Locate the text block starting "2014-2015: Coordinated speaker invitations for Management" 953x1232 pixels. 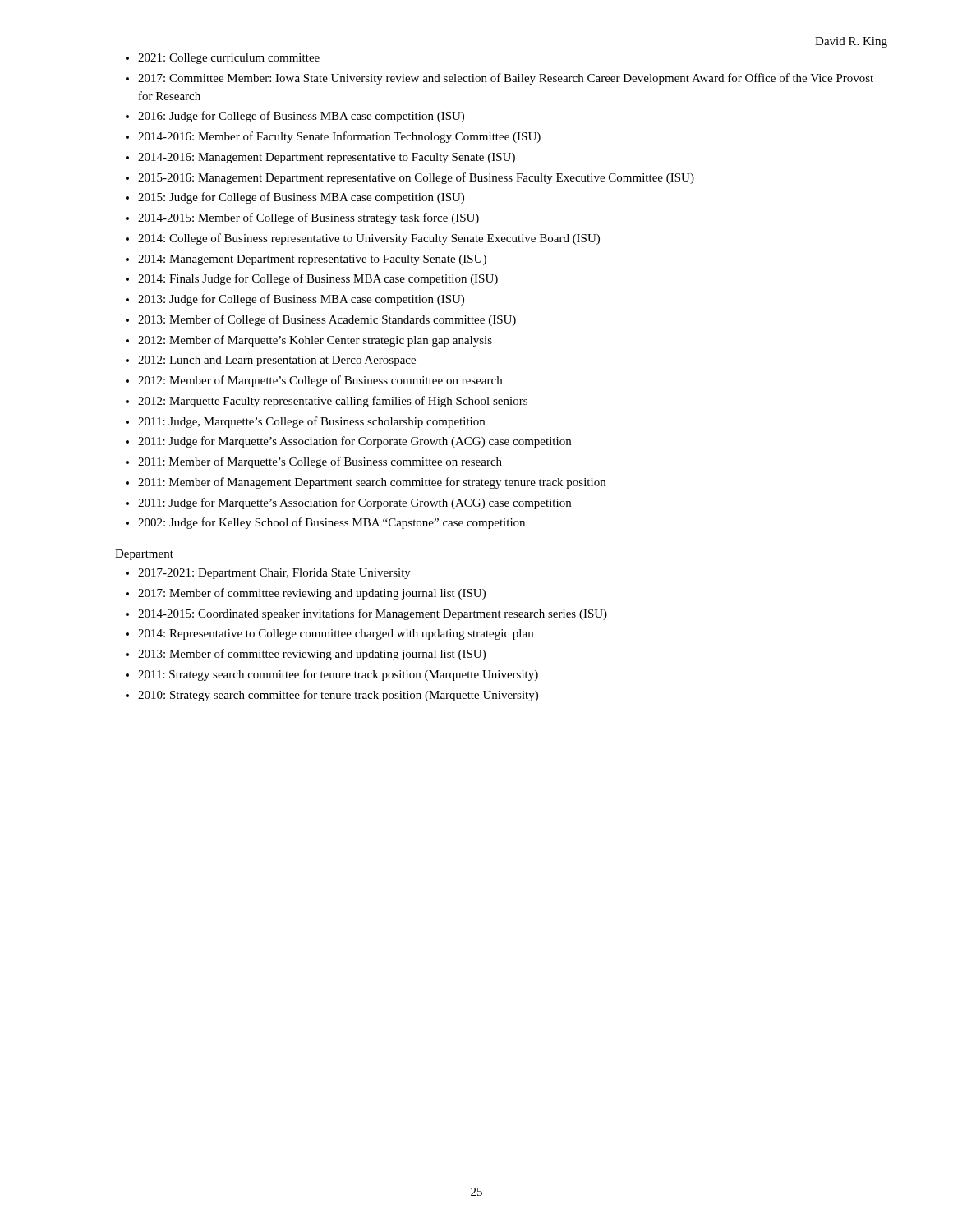pyautogui.click(x=513, y=614)
